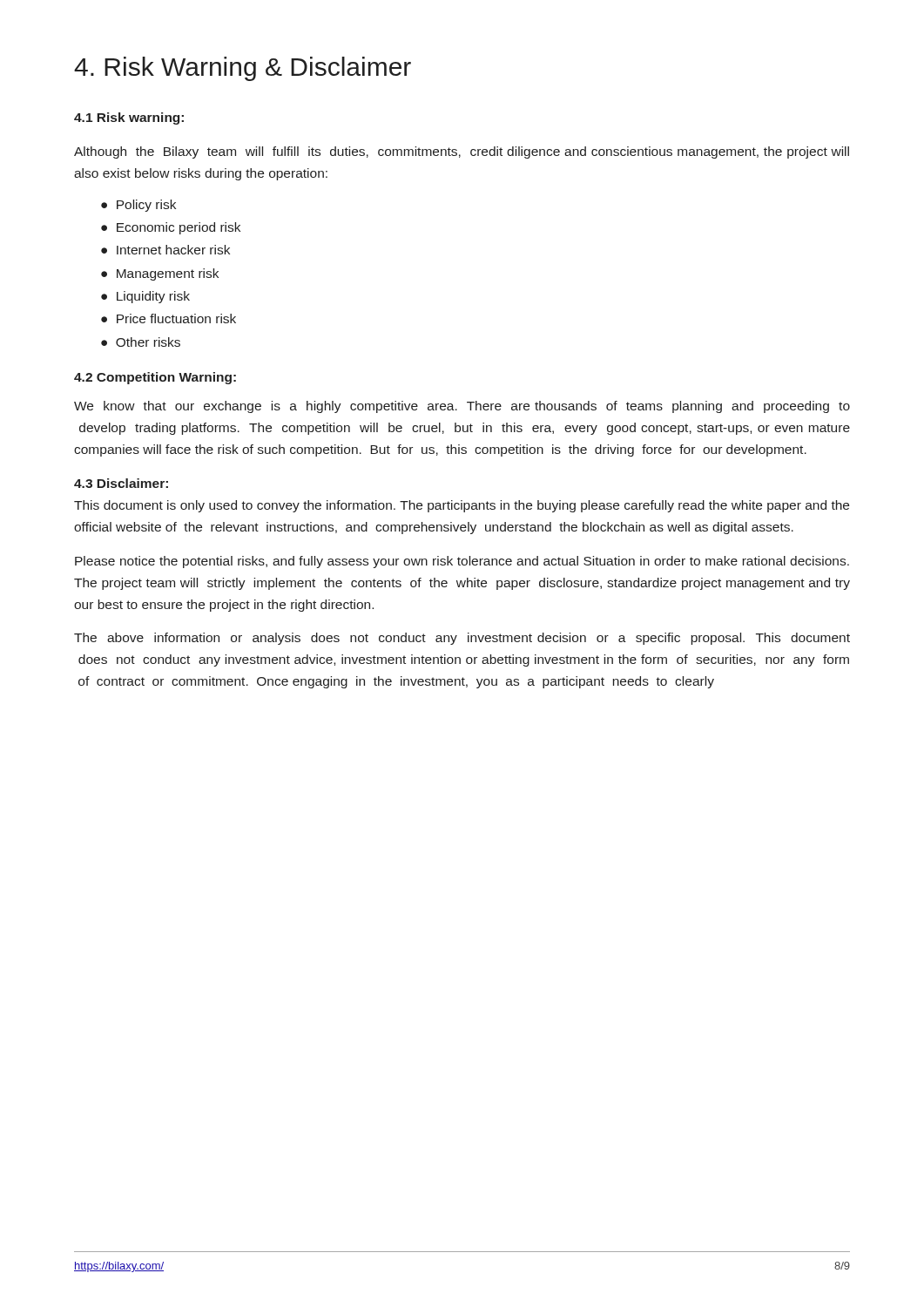The image size is (924, 1307).
Task: Where does it say "4.1 Risk warning:"?
Action: tap(130, 117)
